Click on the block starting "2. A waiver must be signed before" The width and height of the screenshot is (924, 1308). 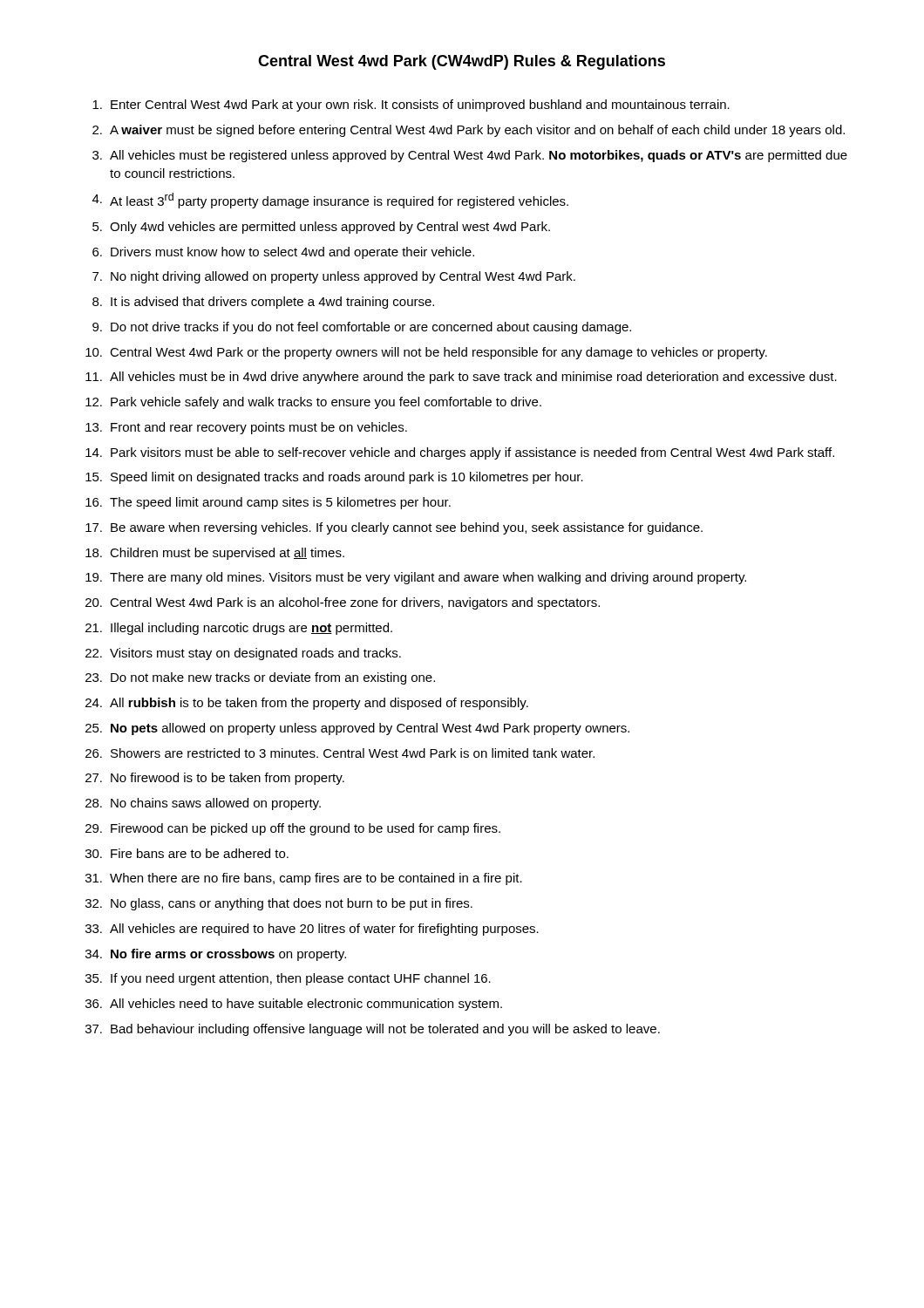462,130
